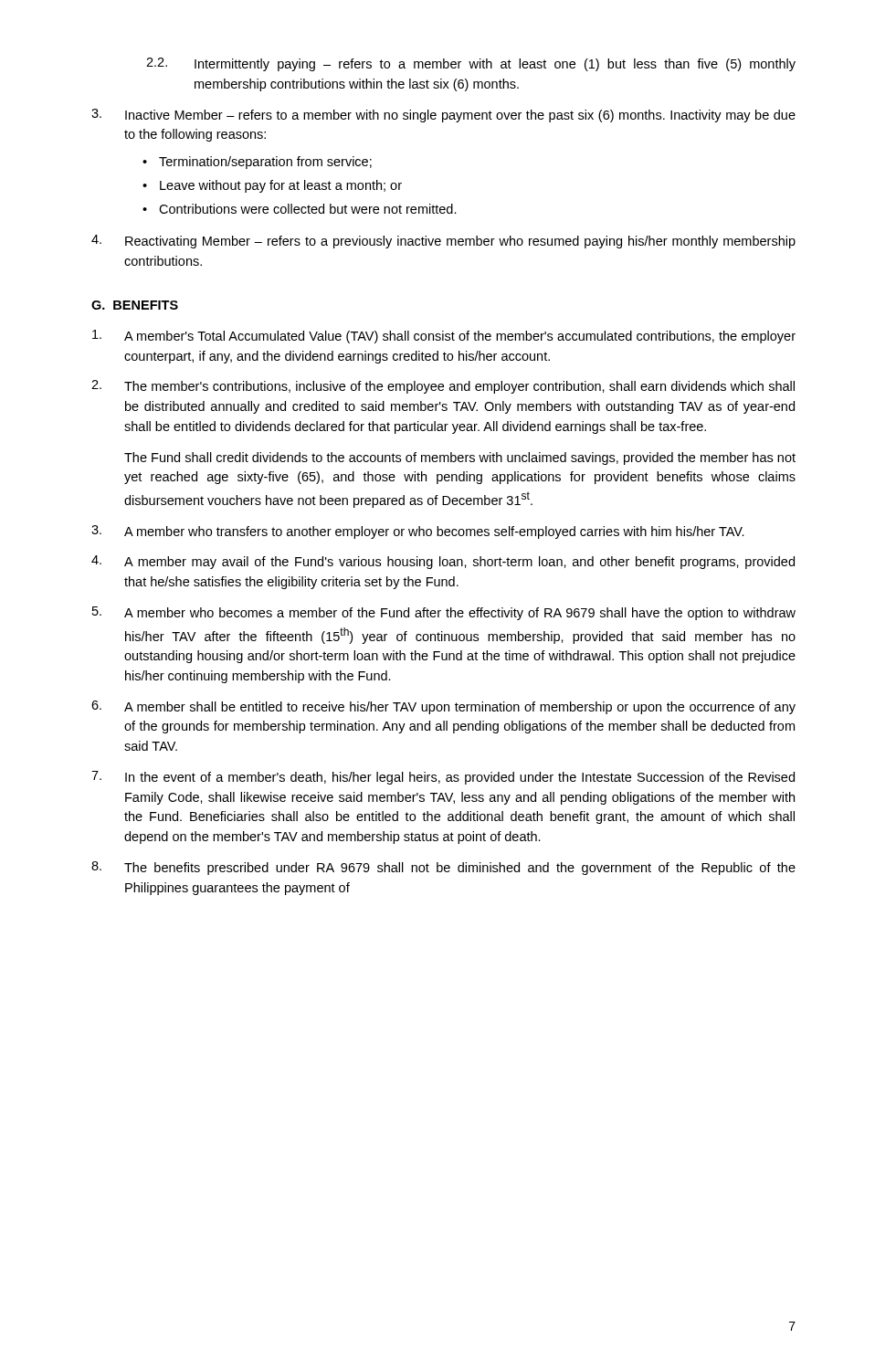Screen dimensions: 1370x896
Task: Find the block on this page that starts "2. The member's contributions, inclusive of"
Action: (443, 407)
